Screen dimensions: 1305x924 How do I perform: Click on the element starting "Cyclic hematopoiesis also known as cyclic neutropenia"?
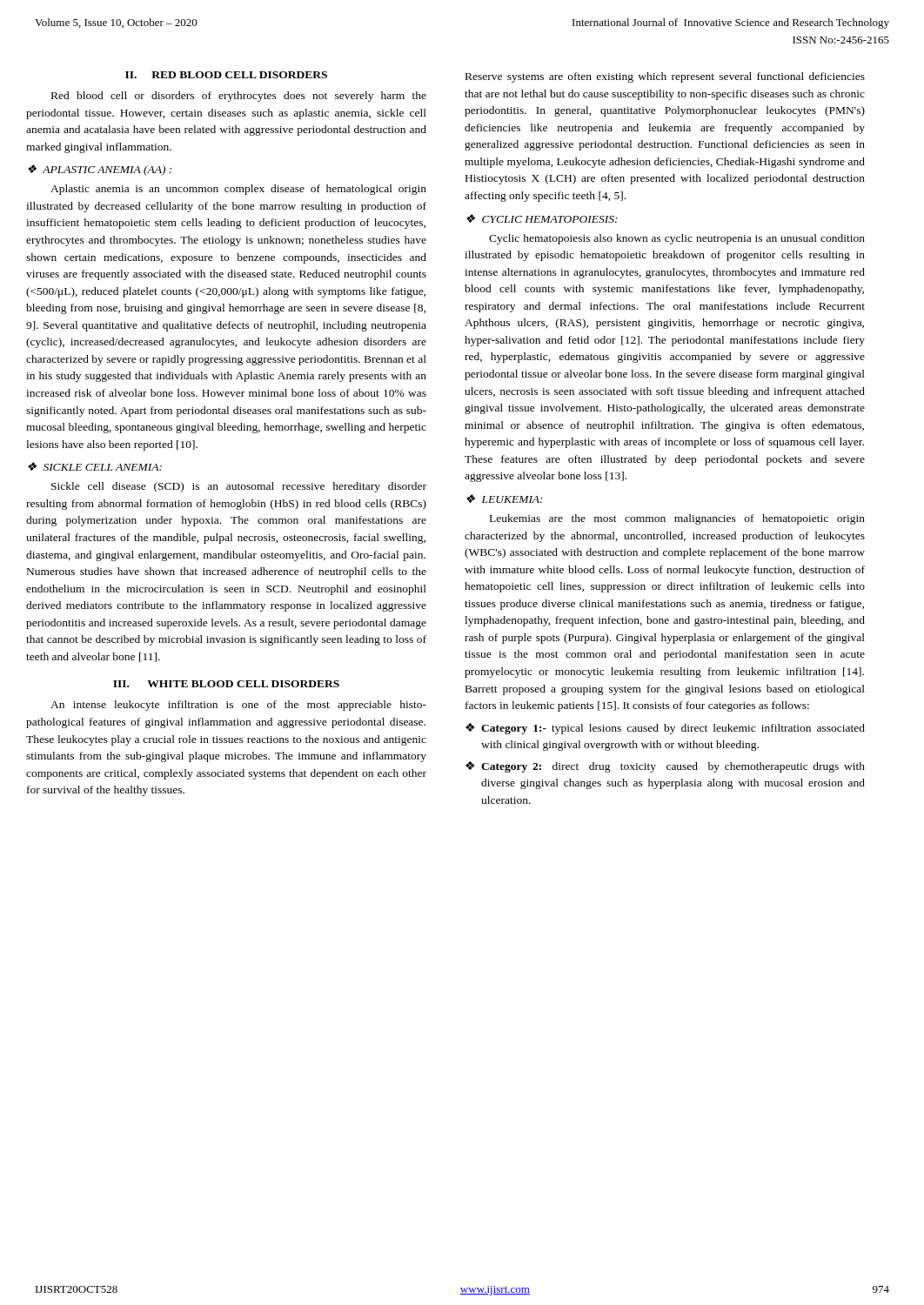point(665,357)
